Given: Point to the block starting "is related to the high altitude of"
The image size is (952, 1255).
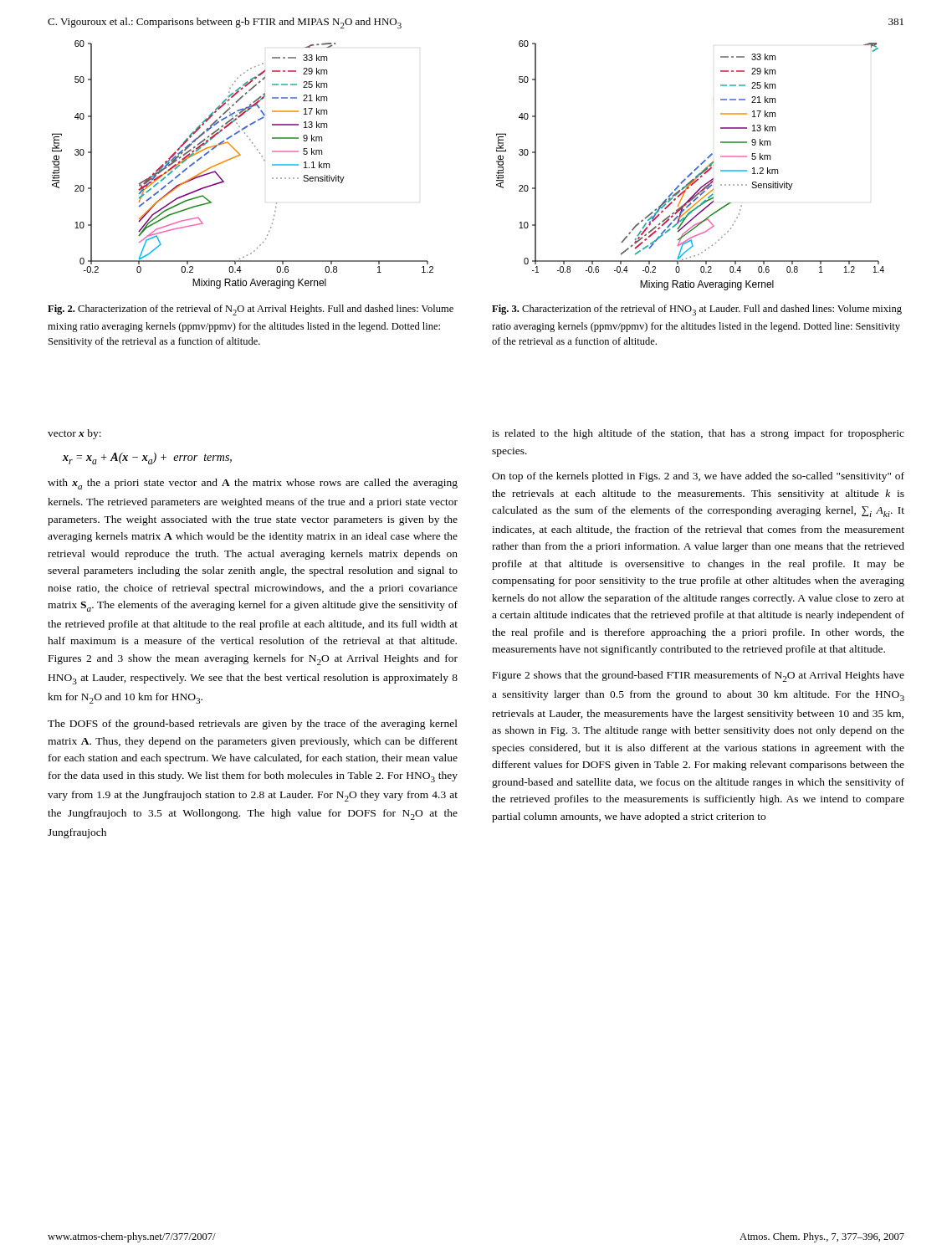Looking at the screenshot, I should click(x=698, y=625).
